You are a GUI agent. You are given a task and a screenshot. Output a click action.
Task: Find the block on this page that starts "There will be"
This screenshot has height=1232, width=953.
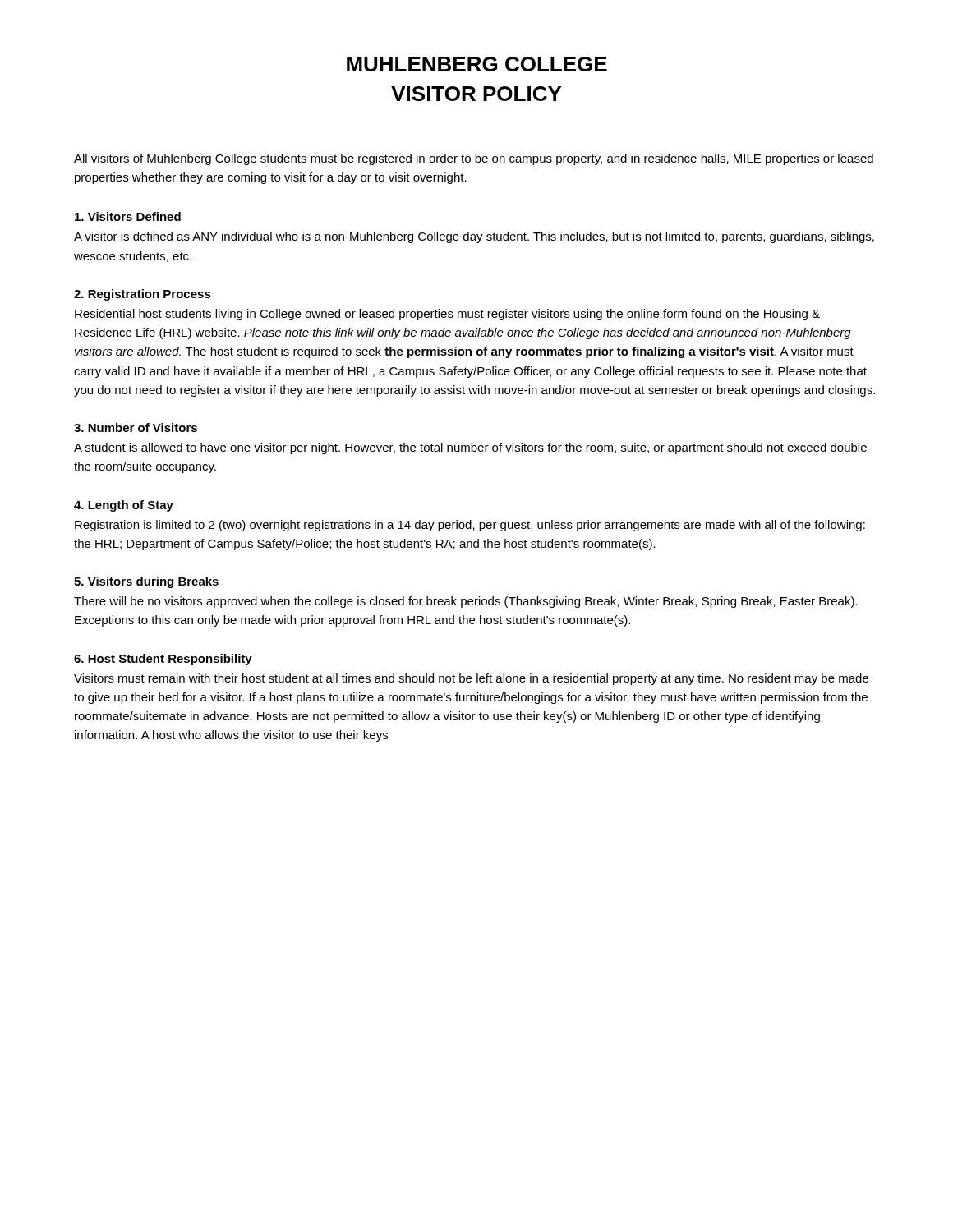(466, 610)
